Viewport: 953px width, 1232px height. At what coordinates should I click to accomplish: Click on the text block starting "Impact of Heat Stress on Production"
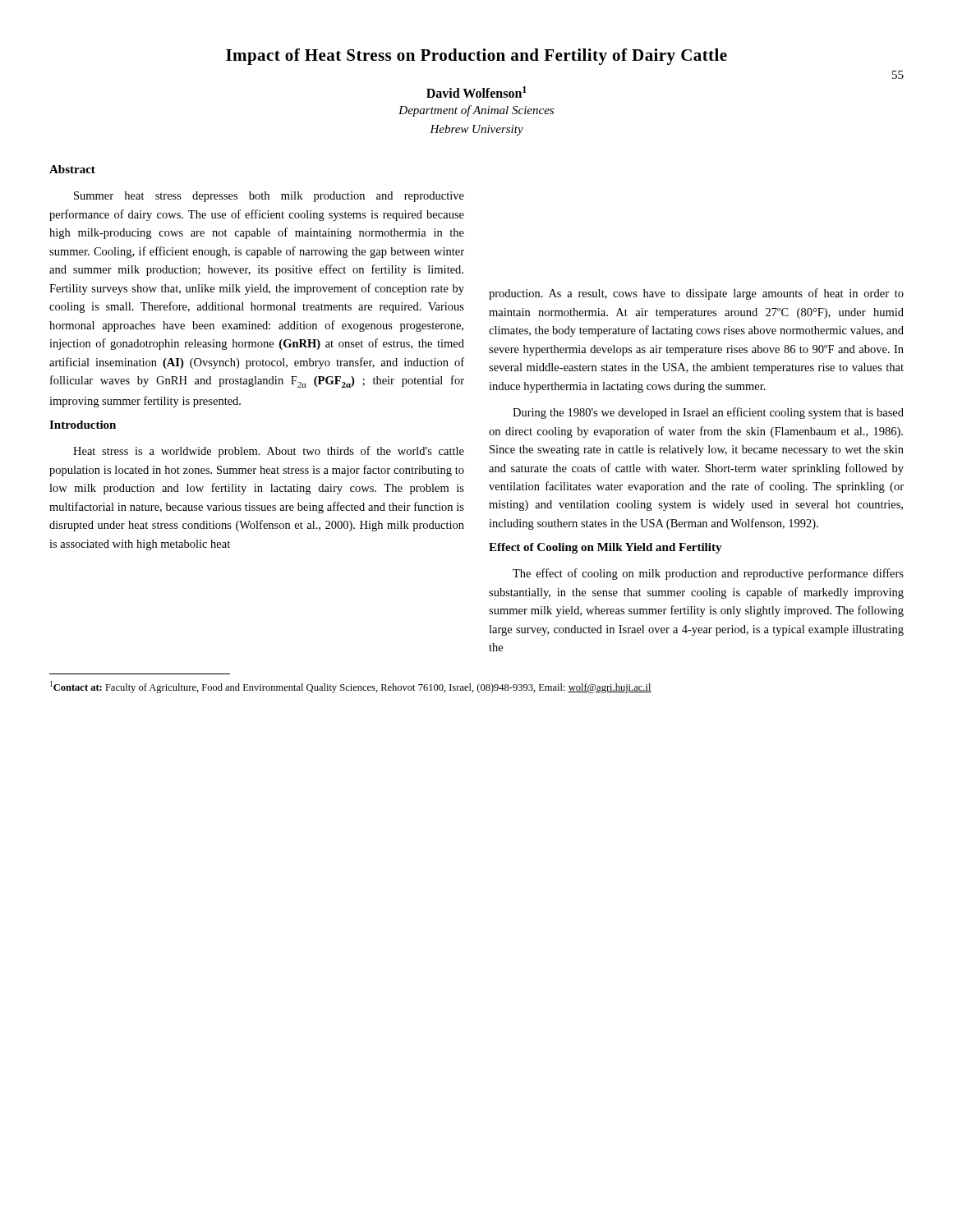[476, 55]
